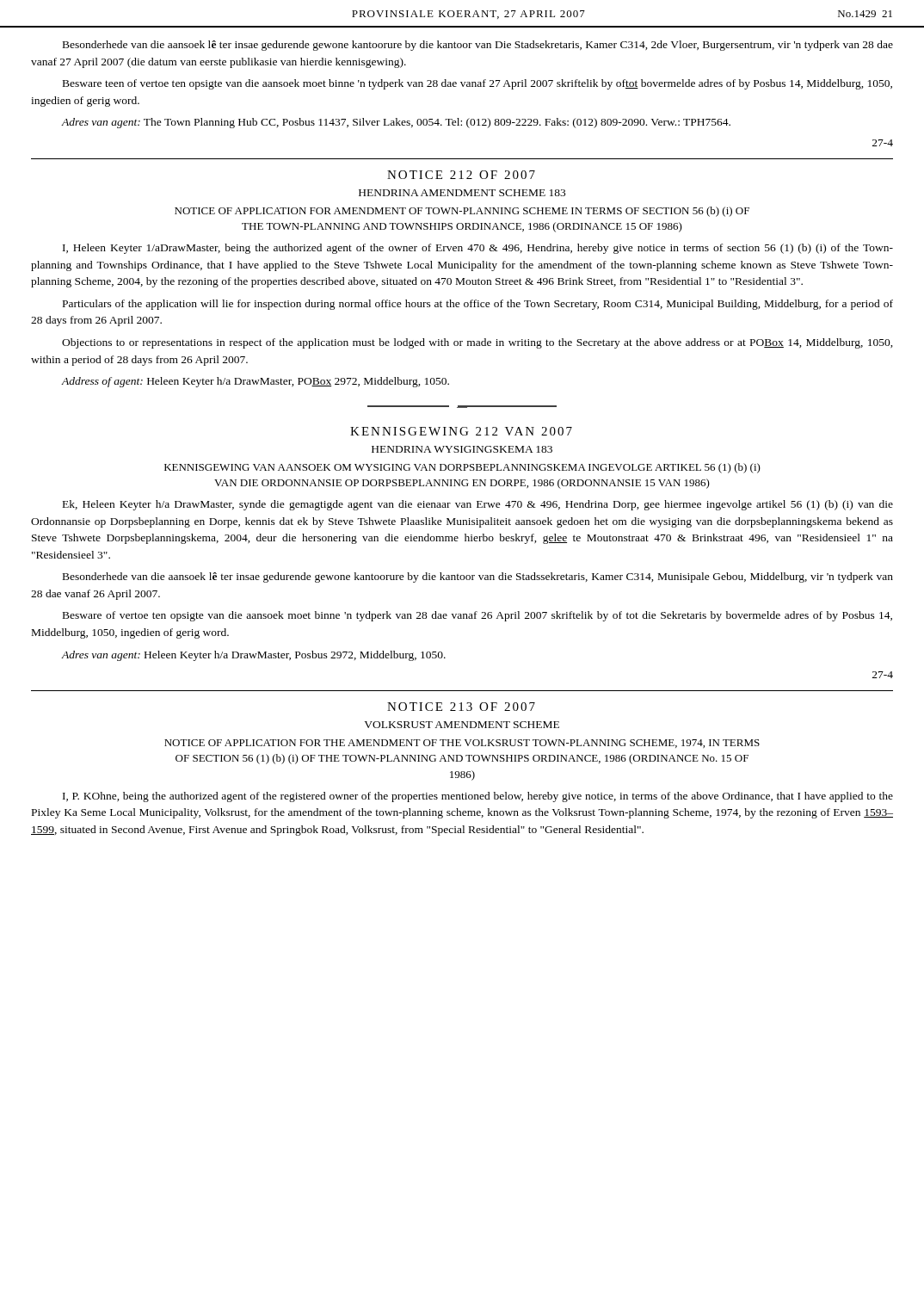Find the region starting "I, P. KOhne, being the authorized agent"
Image resolution: width=924 pixels, height=1291 pixels.
[462, 812]
